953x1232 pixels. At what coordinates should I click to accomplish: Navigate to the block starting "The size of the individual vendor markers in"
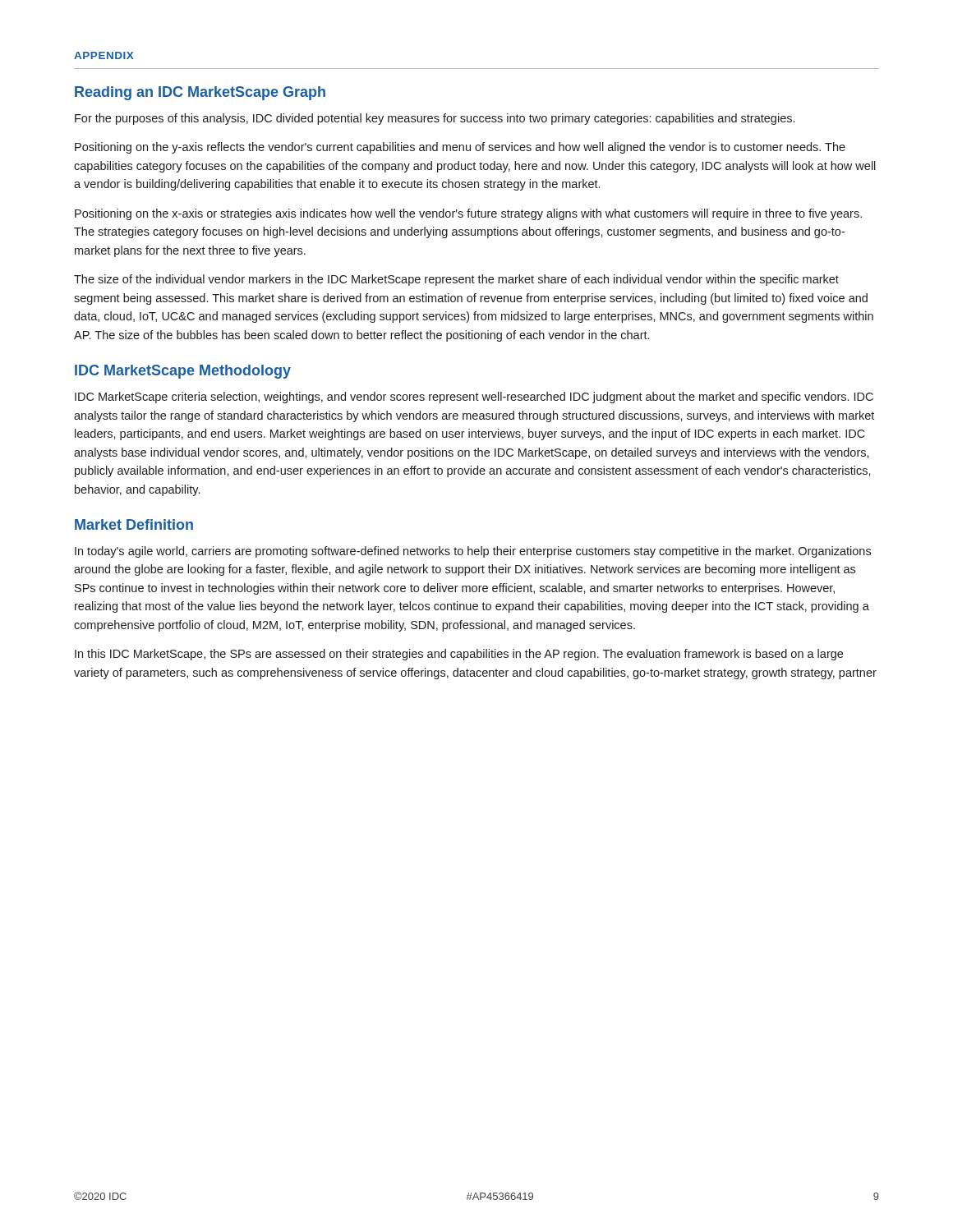pyautogui.click(x=474, y=307)
